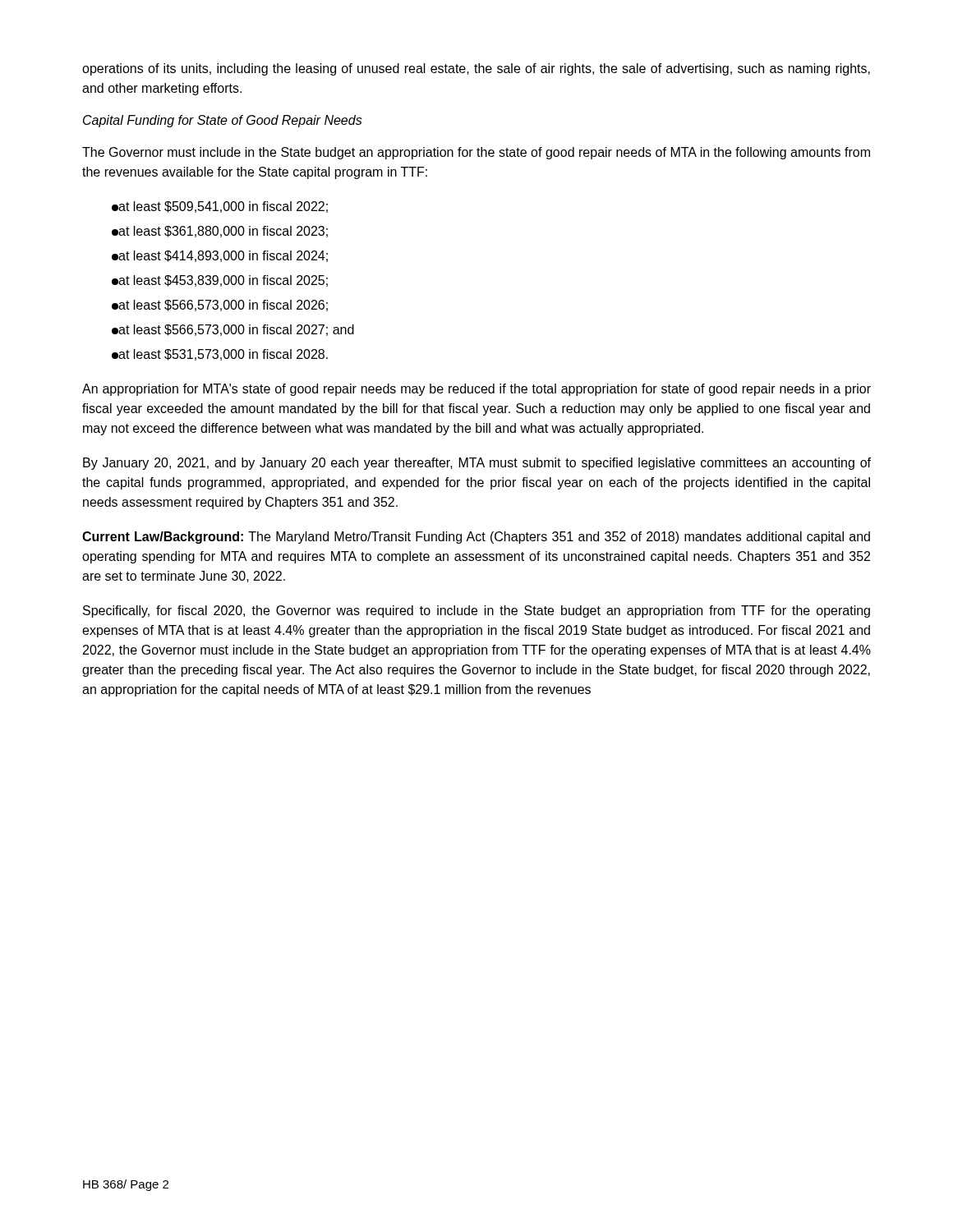This screenshot has width=953, height=1232.
Task: Find the list item that reads "at least $509,541,000"
Action: 220,207
